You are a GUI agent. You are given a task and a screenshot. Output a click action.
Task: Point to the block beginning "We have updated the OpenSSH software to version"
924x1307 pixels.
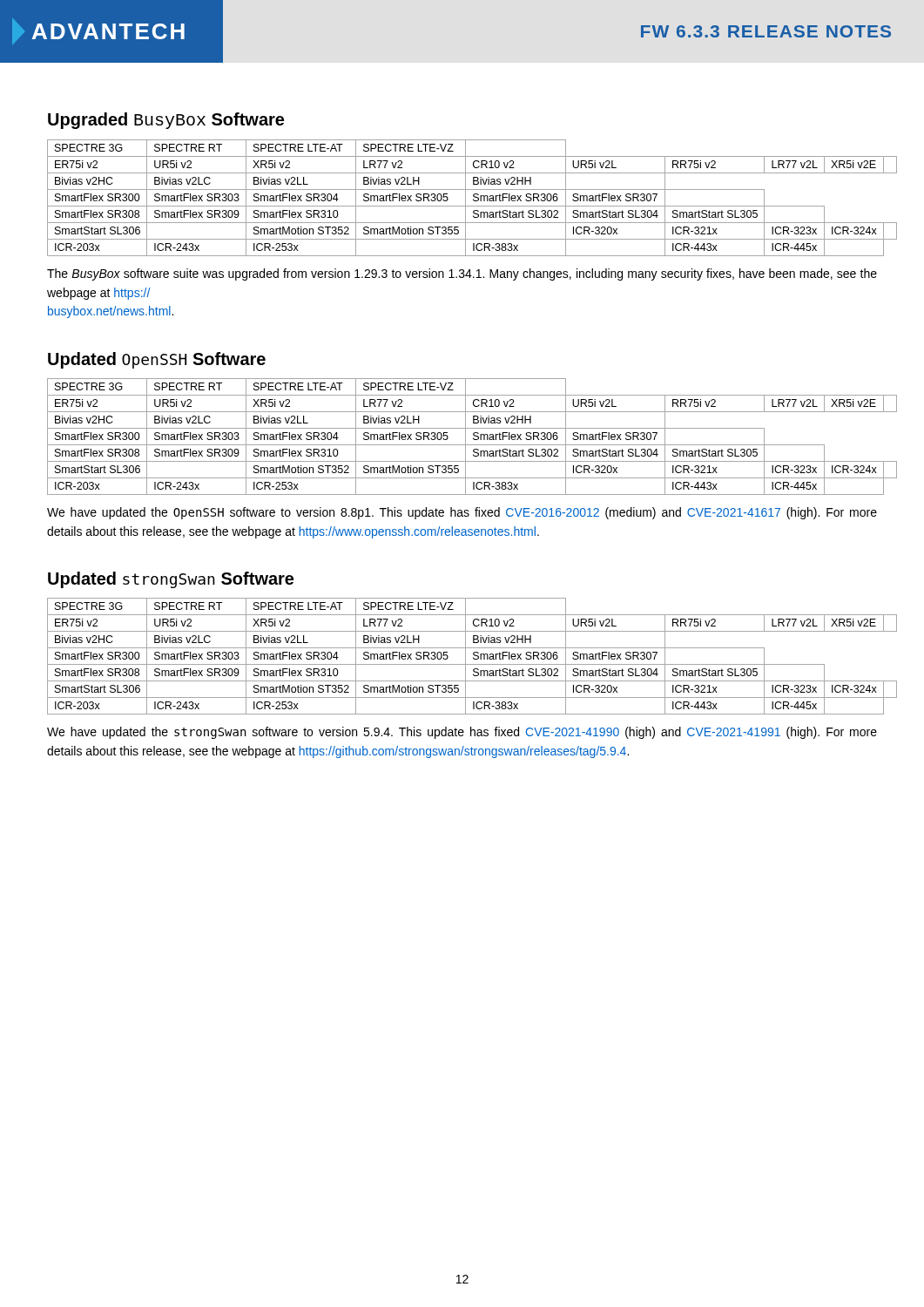click(x=462, y=522)
